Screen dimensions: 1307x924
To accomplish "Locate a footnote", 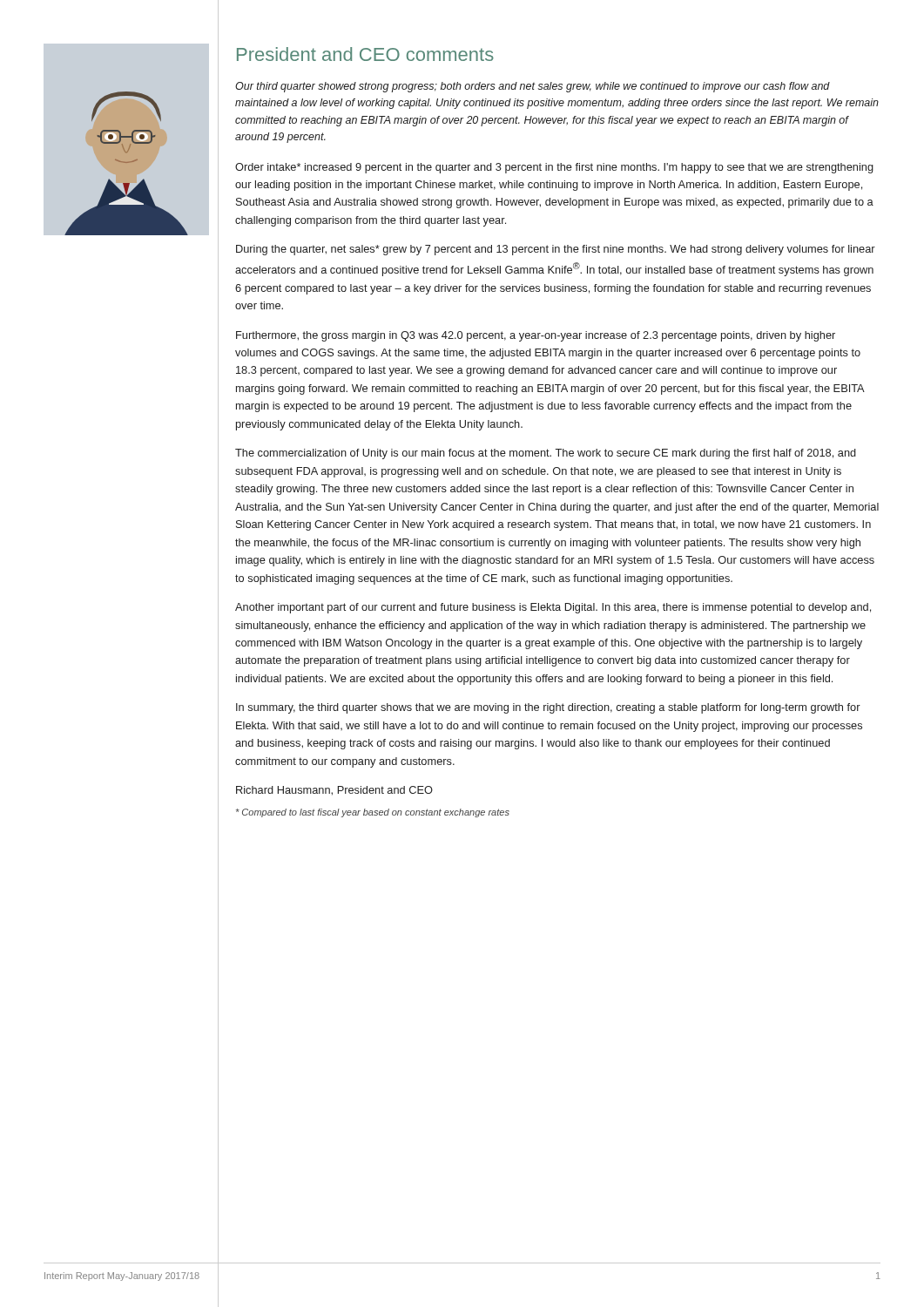I will pyautogui.click(x=372, y=812).
